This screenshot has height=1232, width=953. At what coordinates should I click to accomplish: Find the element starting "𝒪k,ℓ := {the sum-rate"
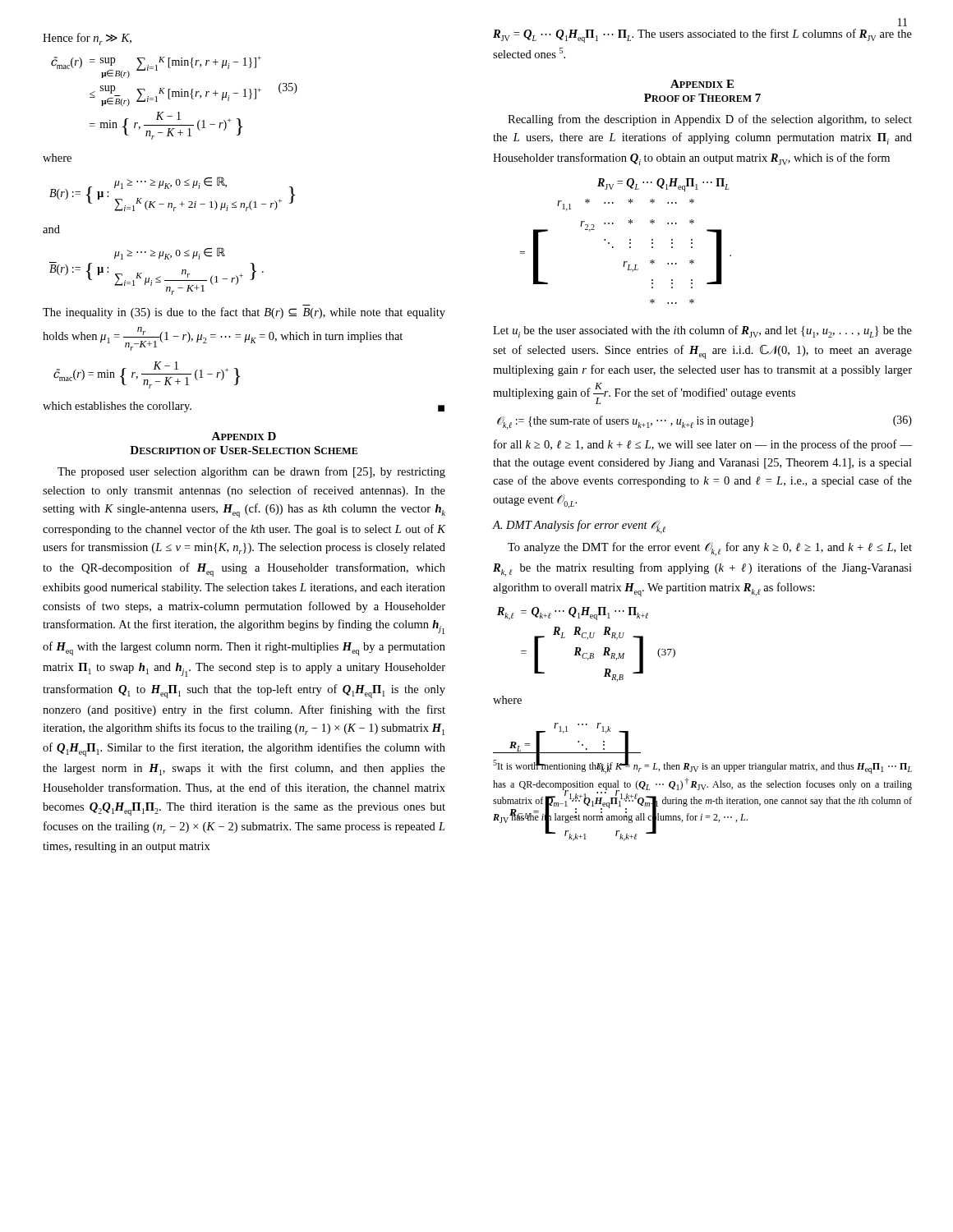(x=704, y=421)
